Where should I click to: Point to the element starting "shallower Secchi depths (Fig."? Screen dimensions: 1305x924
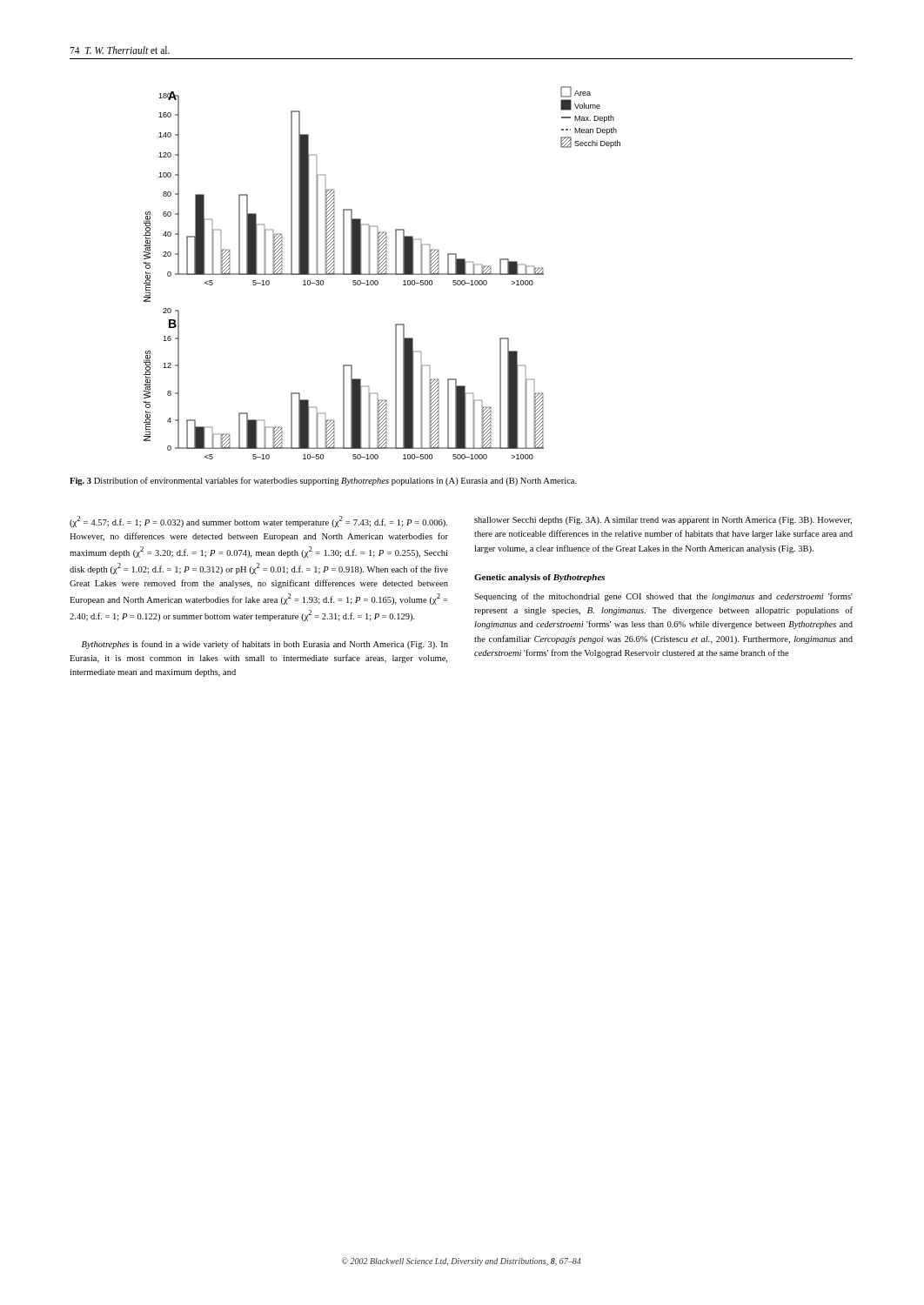pyautogui.click(x=663, y=534)
